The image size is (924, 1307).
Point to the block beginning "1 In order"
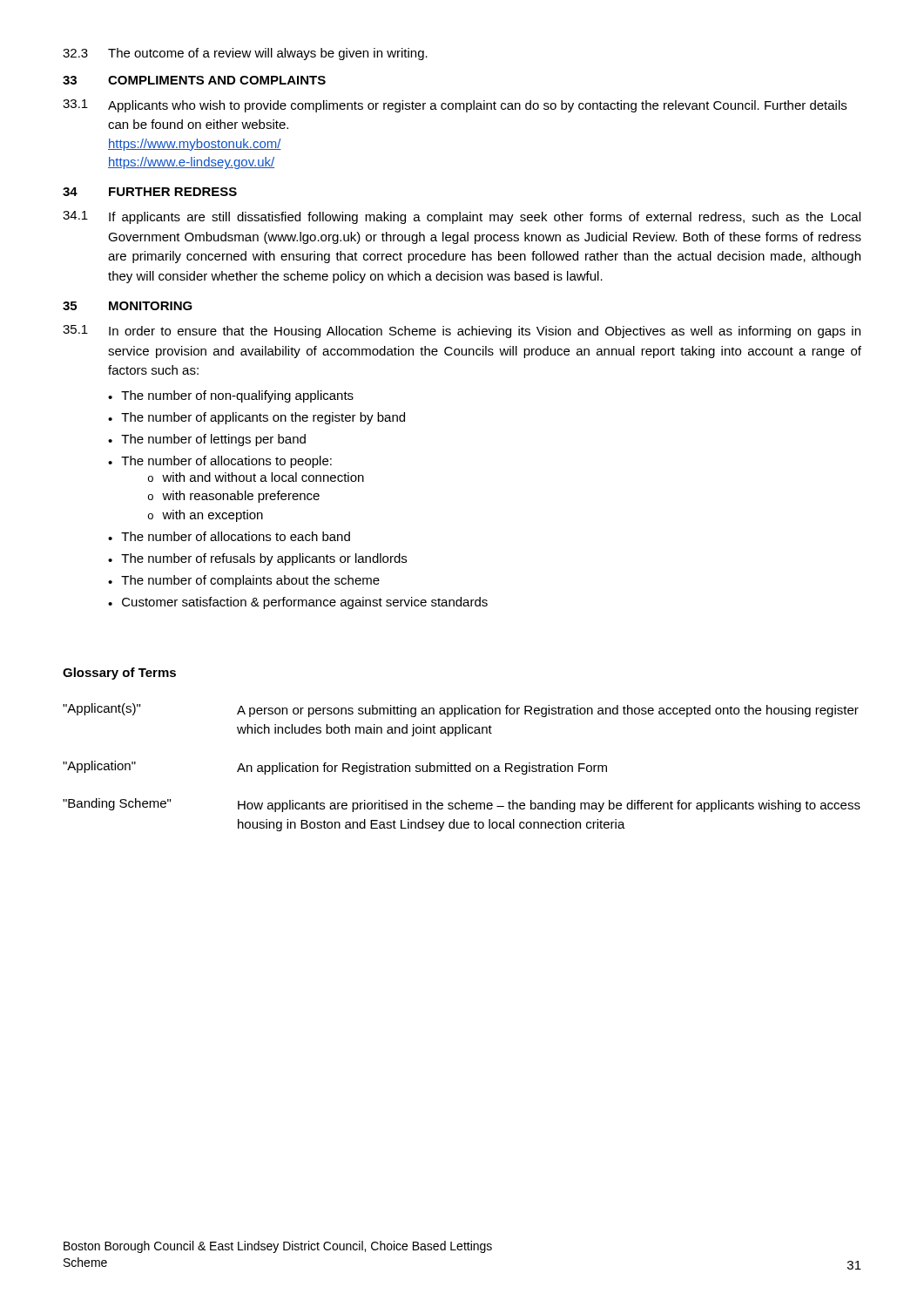[x=462, y=351]
